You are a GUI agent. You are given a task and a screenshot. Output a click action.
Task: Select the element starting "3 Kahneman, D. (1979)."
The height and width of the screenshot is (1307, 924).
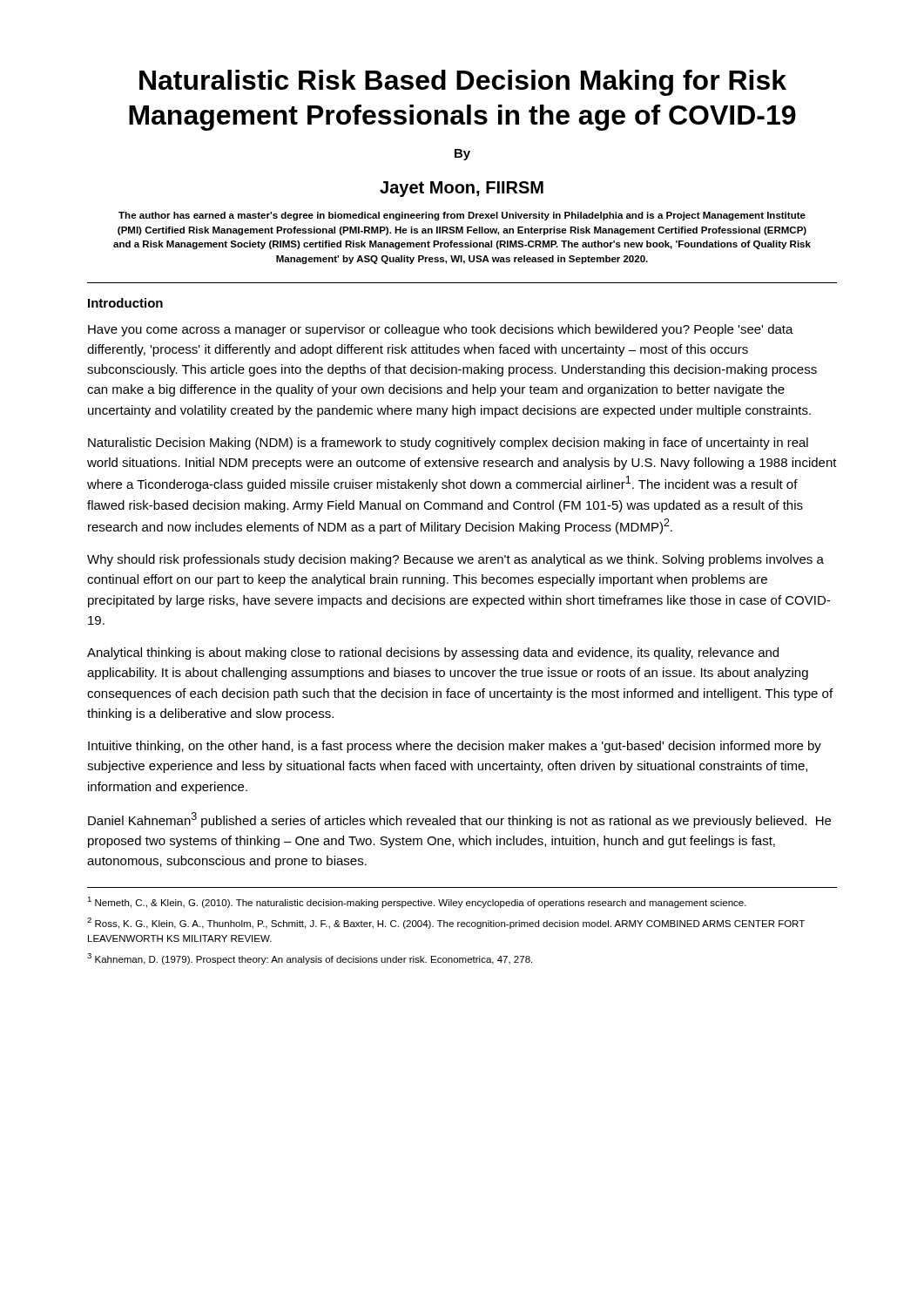pyautogui.click(x=310, y=958)
